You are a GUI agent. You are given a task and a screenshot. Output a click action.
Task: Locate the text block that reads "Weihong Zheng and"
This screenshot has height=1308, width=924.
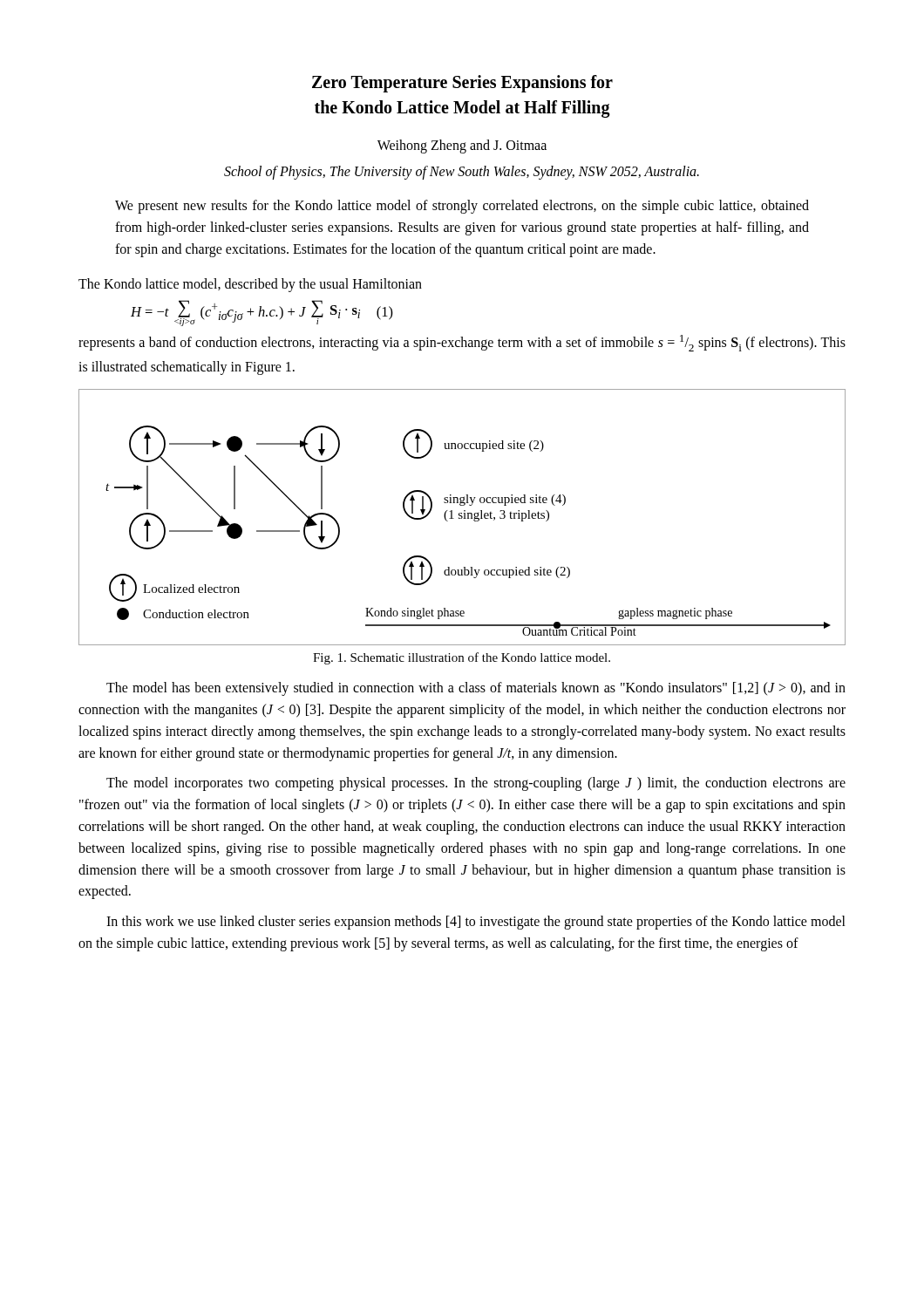tap(462, 145)
